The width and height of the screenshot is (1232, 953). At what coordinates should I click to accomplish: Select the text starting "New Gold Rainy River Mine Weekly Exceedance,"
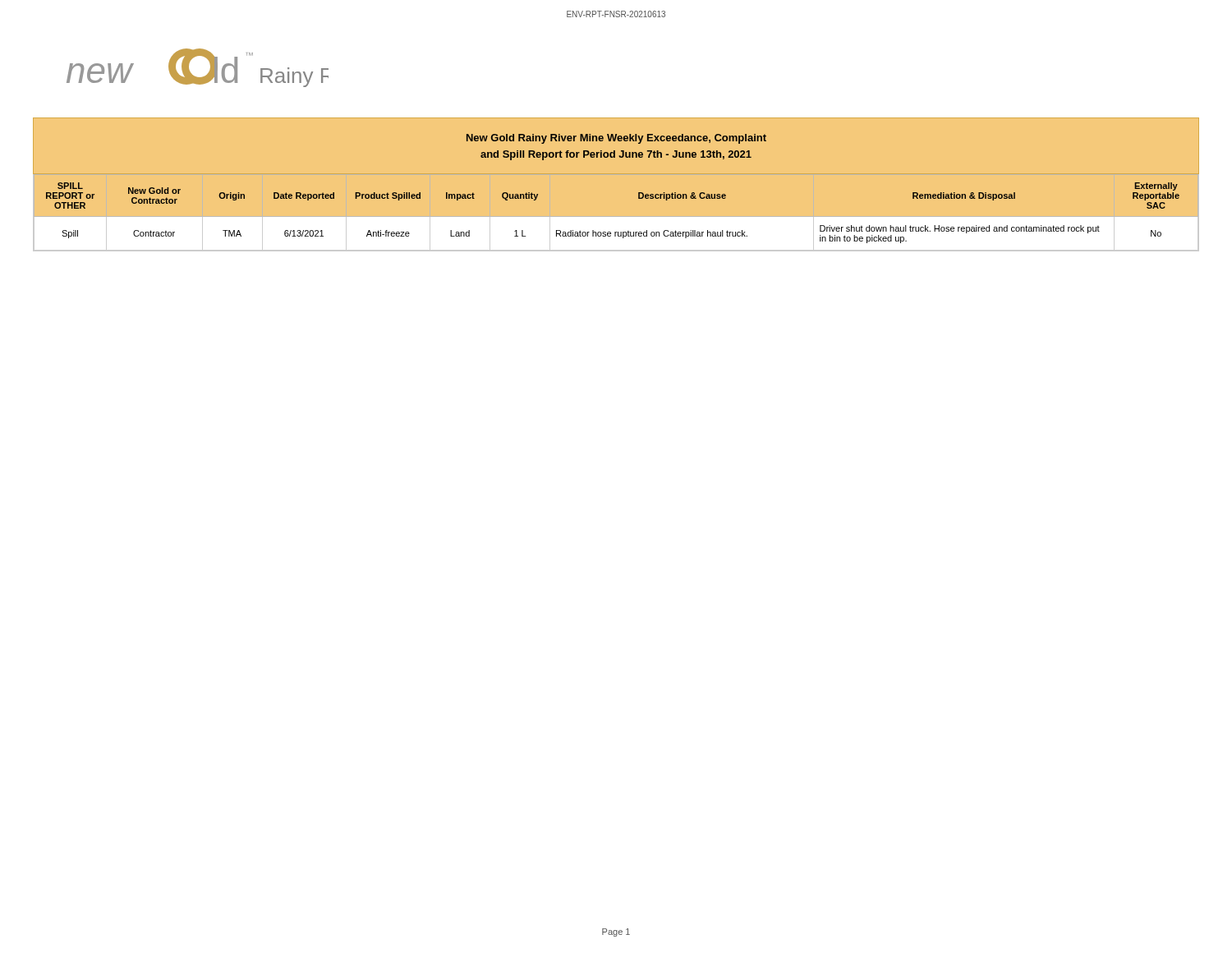point(616,146)
